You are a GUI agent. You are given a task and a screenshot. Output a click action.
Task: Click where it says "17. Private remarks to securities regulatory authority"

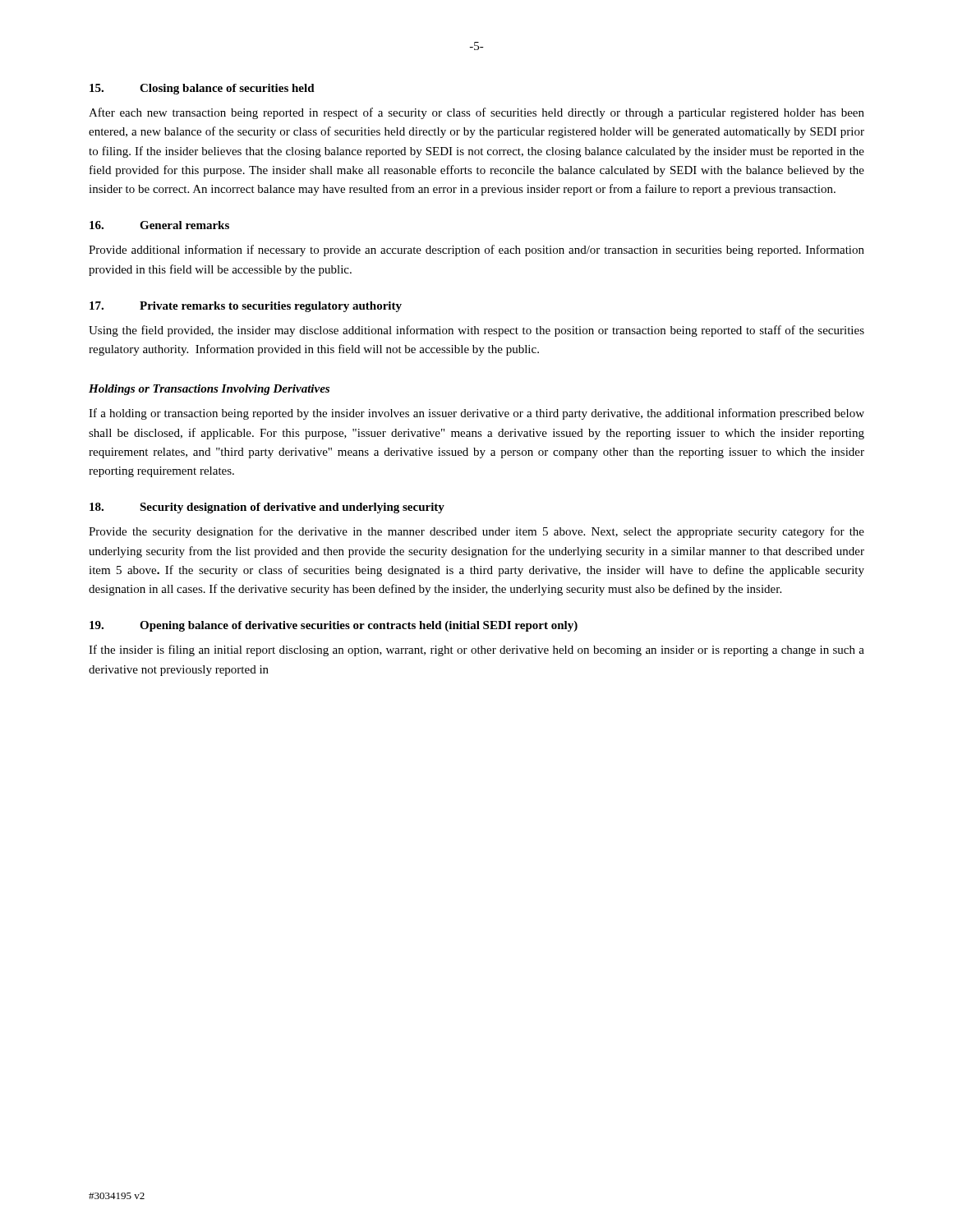coord(245,306)
